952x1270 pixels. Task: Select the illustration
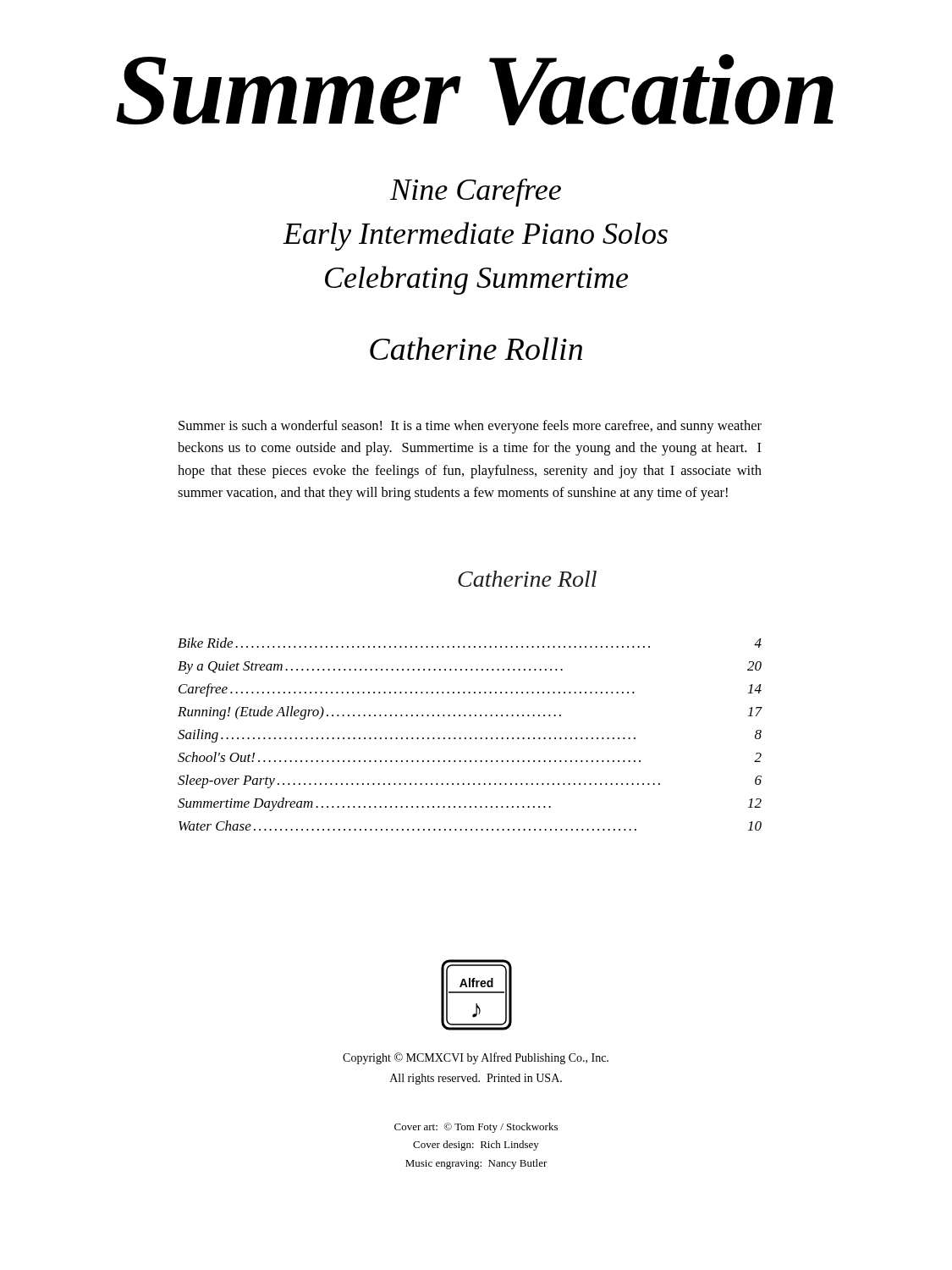[x=525, y=579]
